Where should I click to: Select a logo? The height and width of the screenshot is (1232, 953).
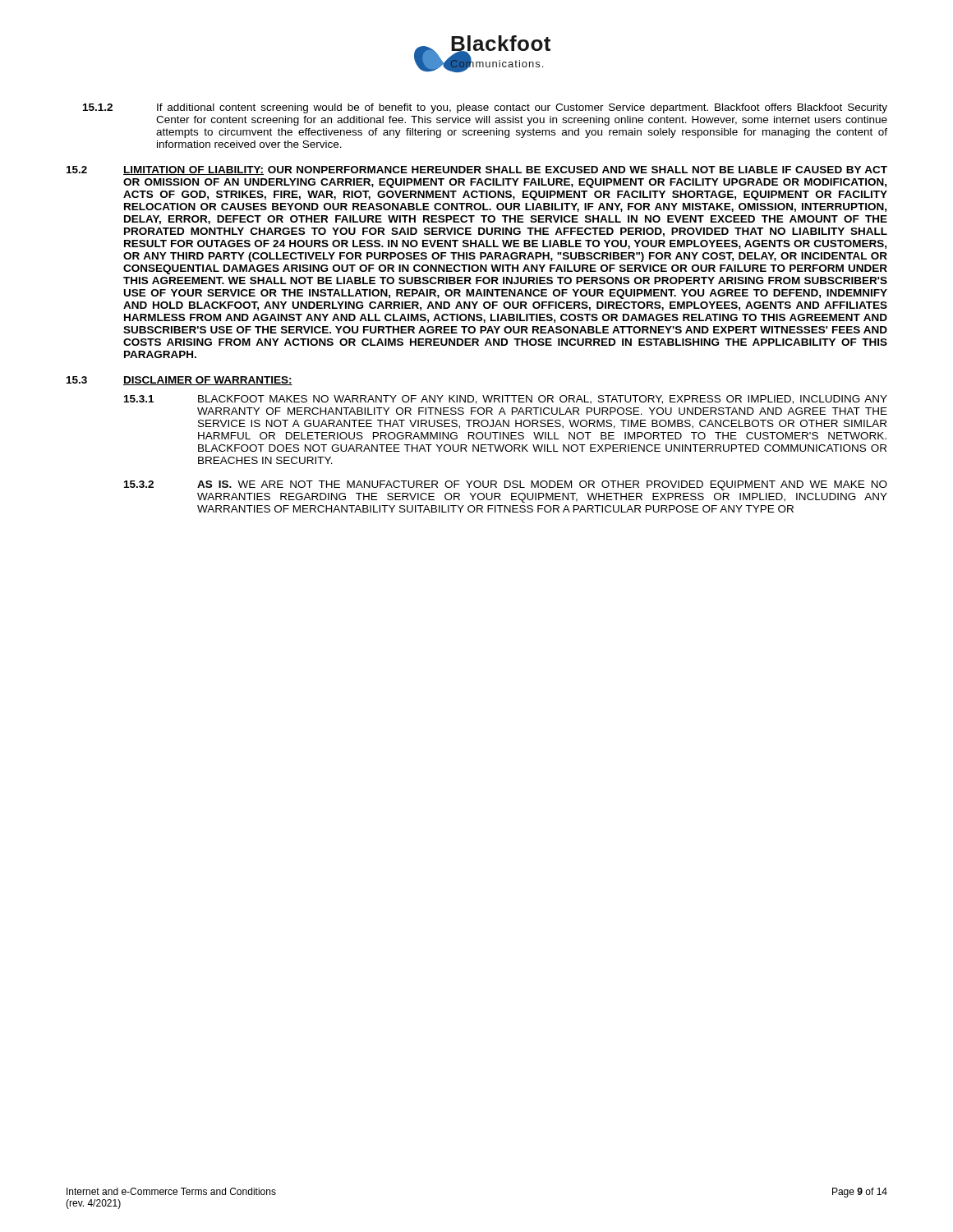(476, 46)
